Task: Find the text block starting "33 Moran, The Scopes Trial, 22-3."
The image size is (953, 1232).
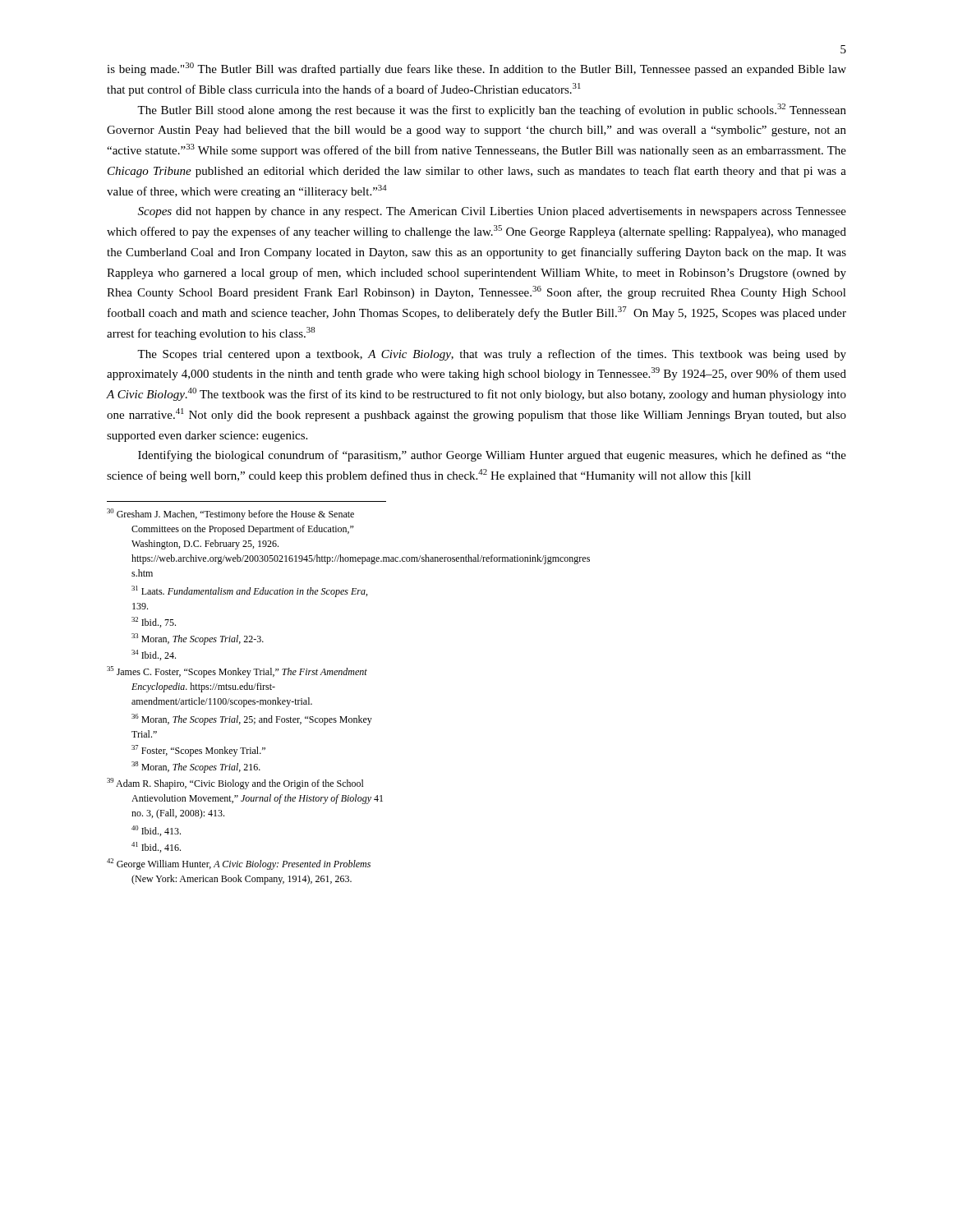Action: pos(198,638)
